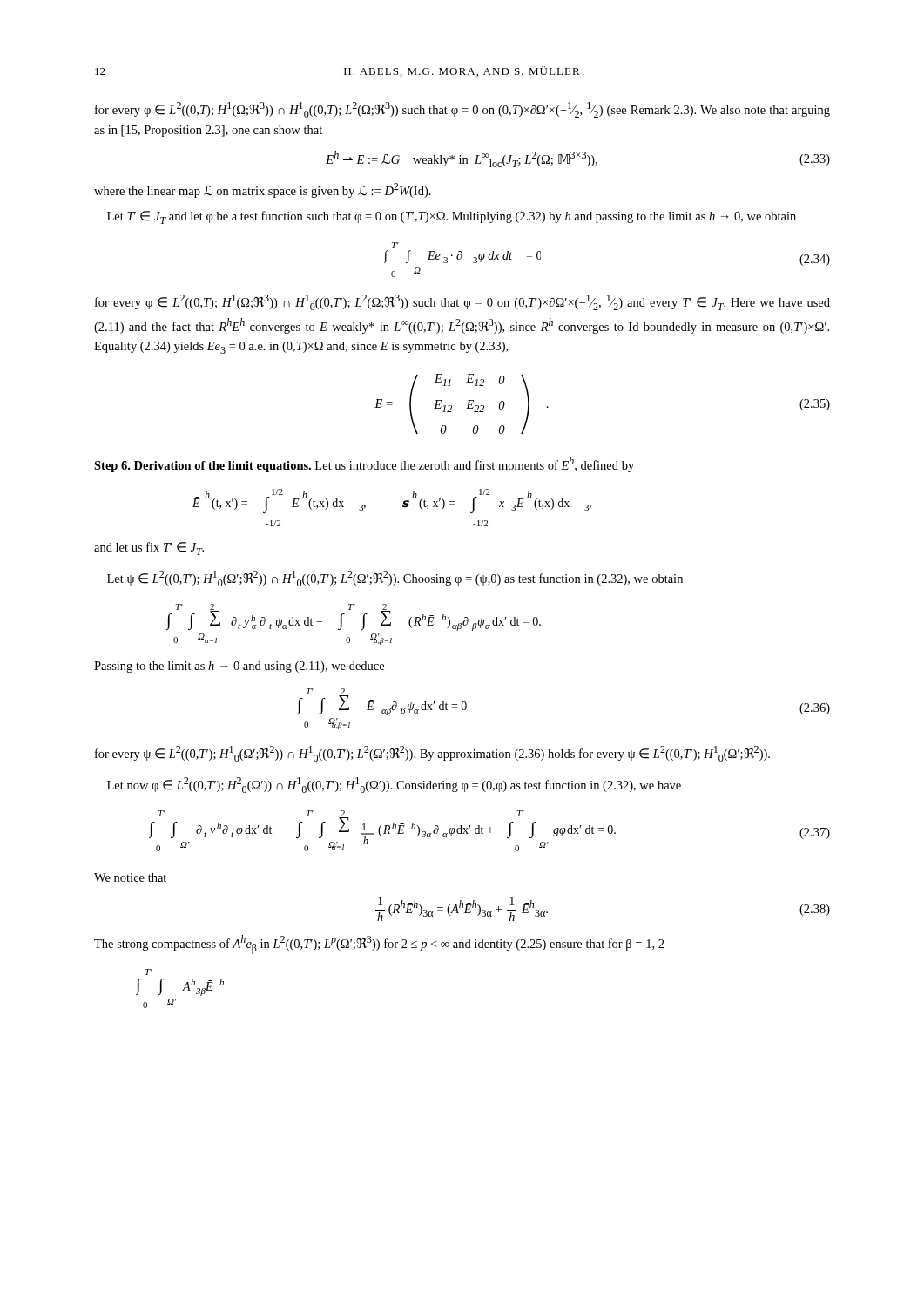
Task: Locate the formula that opens with "E = E11 E12 0 E12 E22"
Action: coord(476,406)
